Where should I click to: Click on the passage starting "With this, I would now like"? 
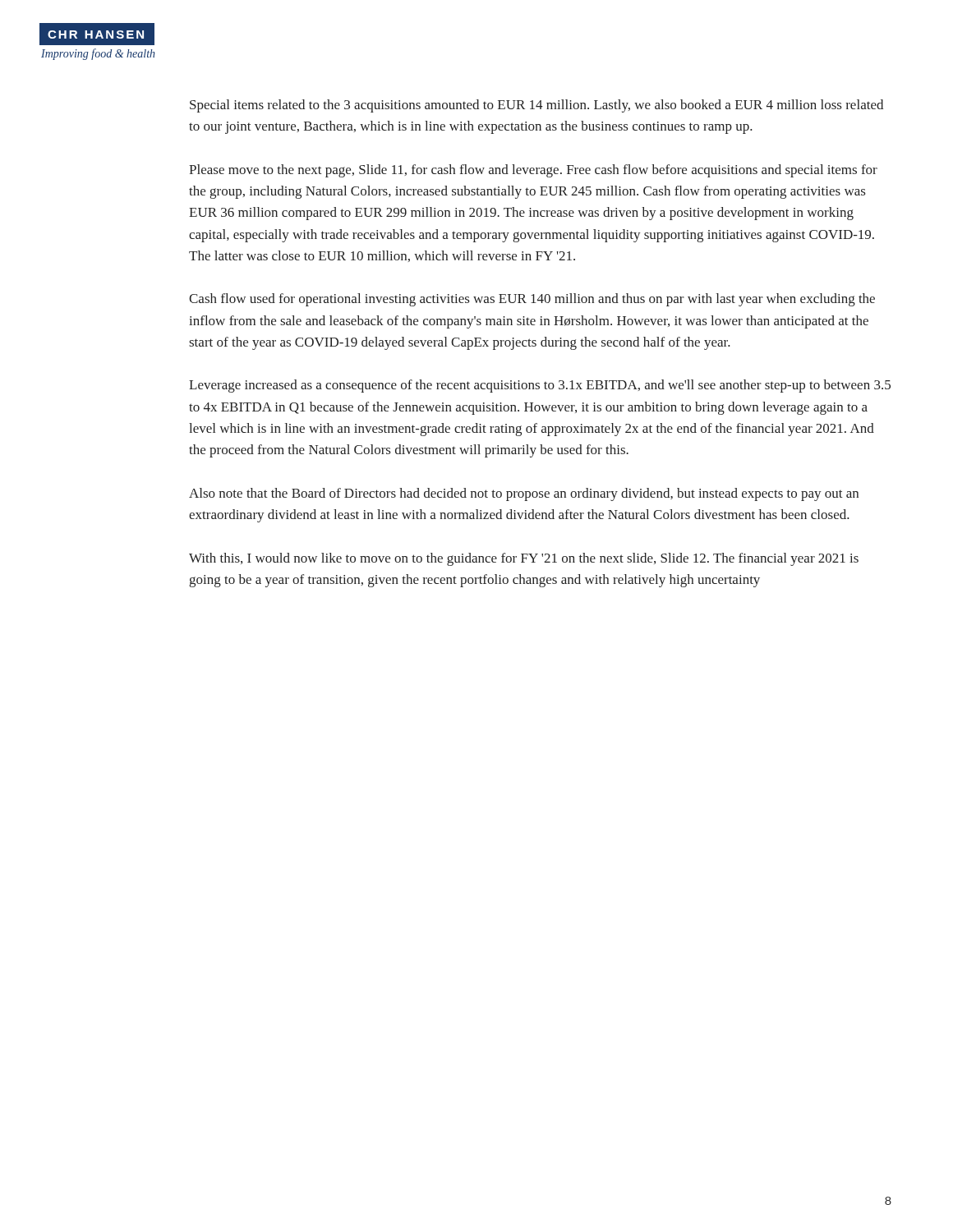[x=524, y=569]
